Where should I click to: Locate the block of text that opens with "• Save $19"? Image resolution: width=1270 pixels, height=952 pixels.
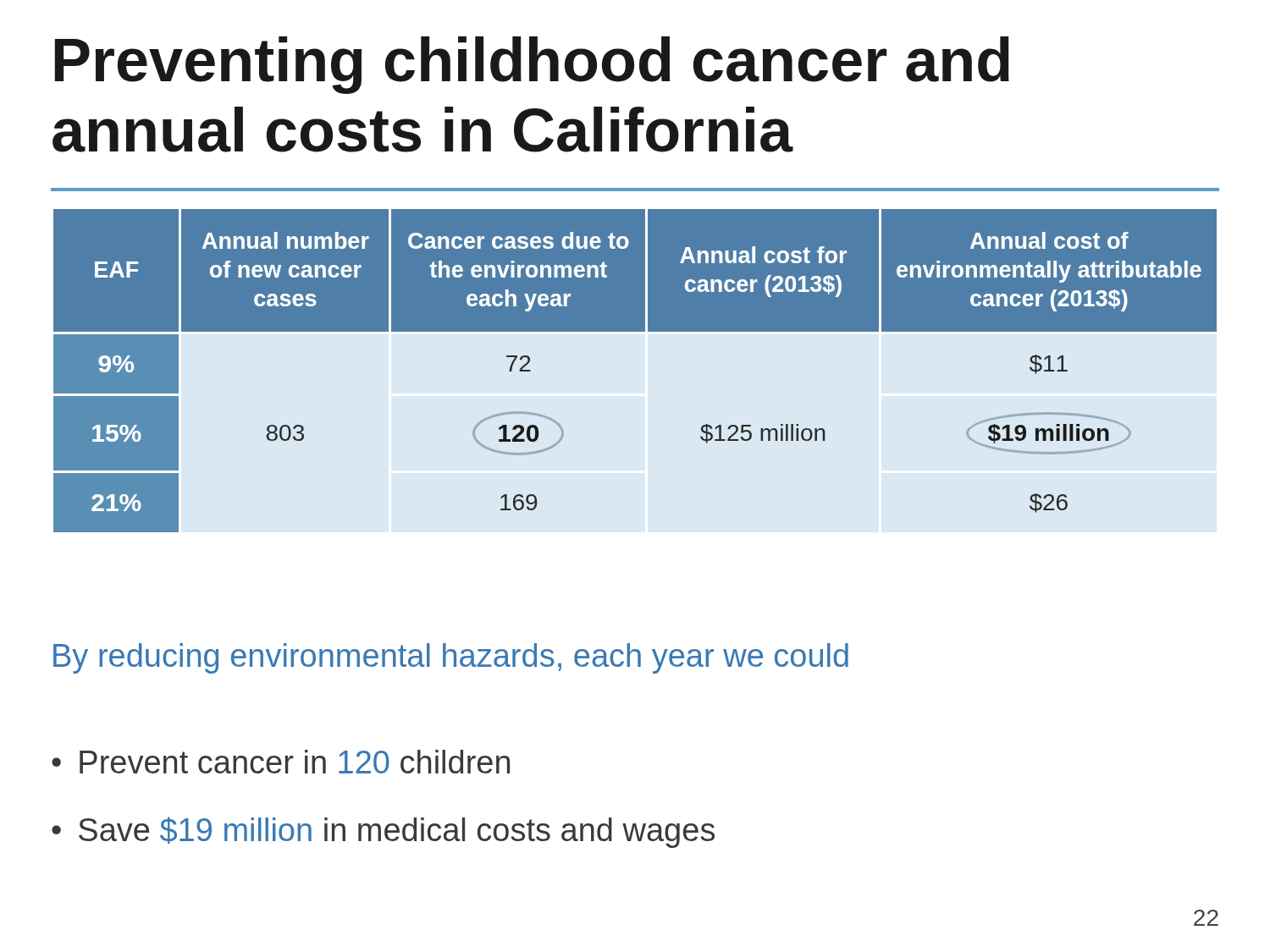point(383,831)
